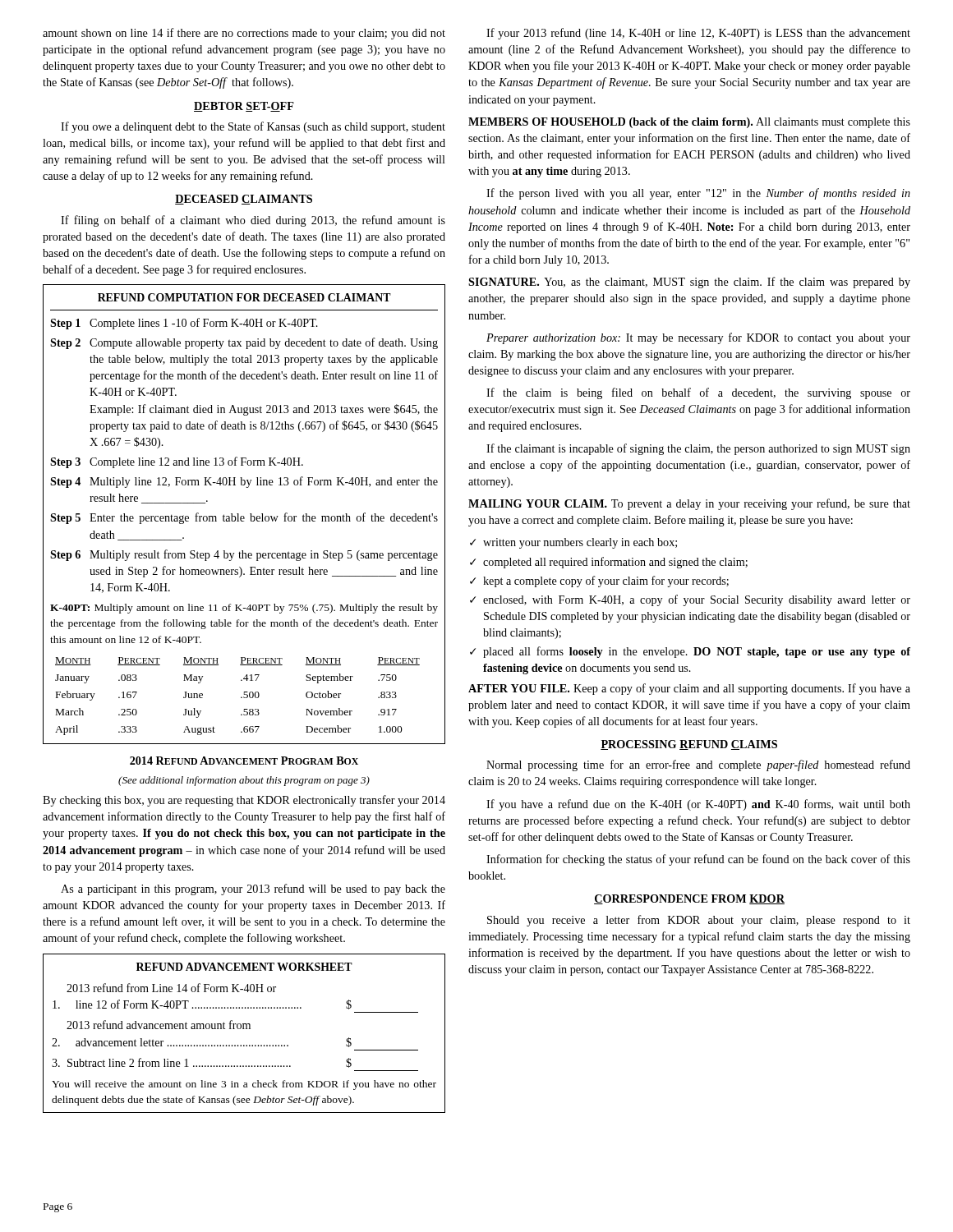Find the section header with the text "DECEASED CLAIMANTS"

(244, 199)
